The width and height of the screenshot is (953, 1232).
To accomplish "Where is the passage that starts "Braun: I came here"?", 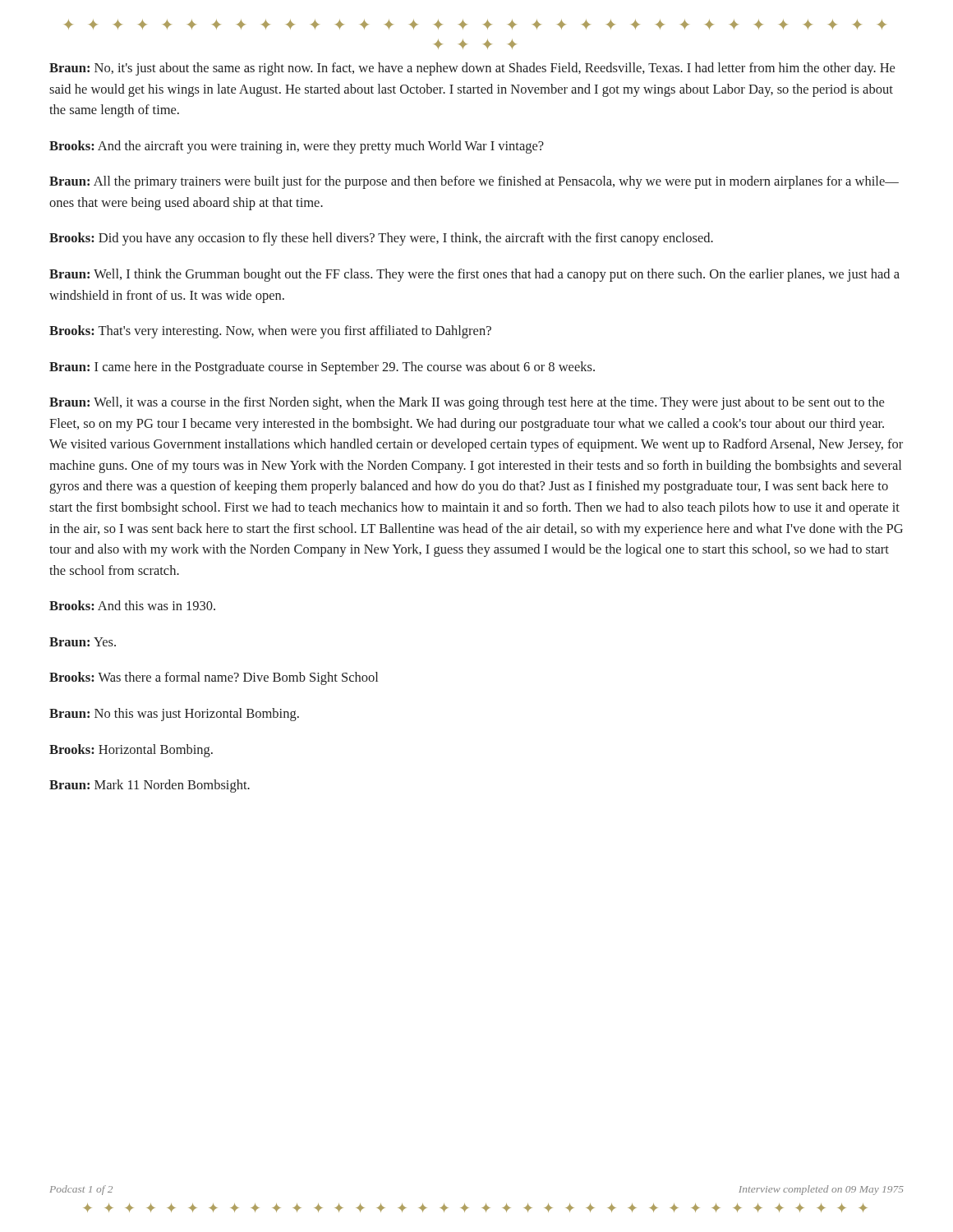I will (322, 366).
